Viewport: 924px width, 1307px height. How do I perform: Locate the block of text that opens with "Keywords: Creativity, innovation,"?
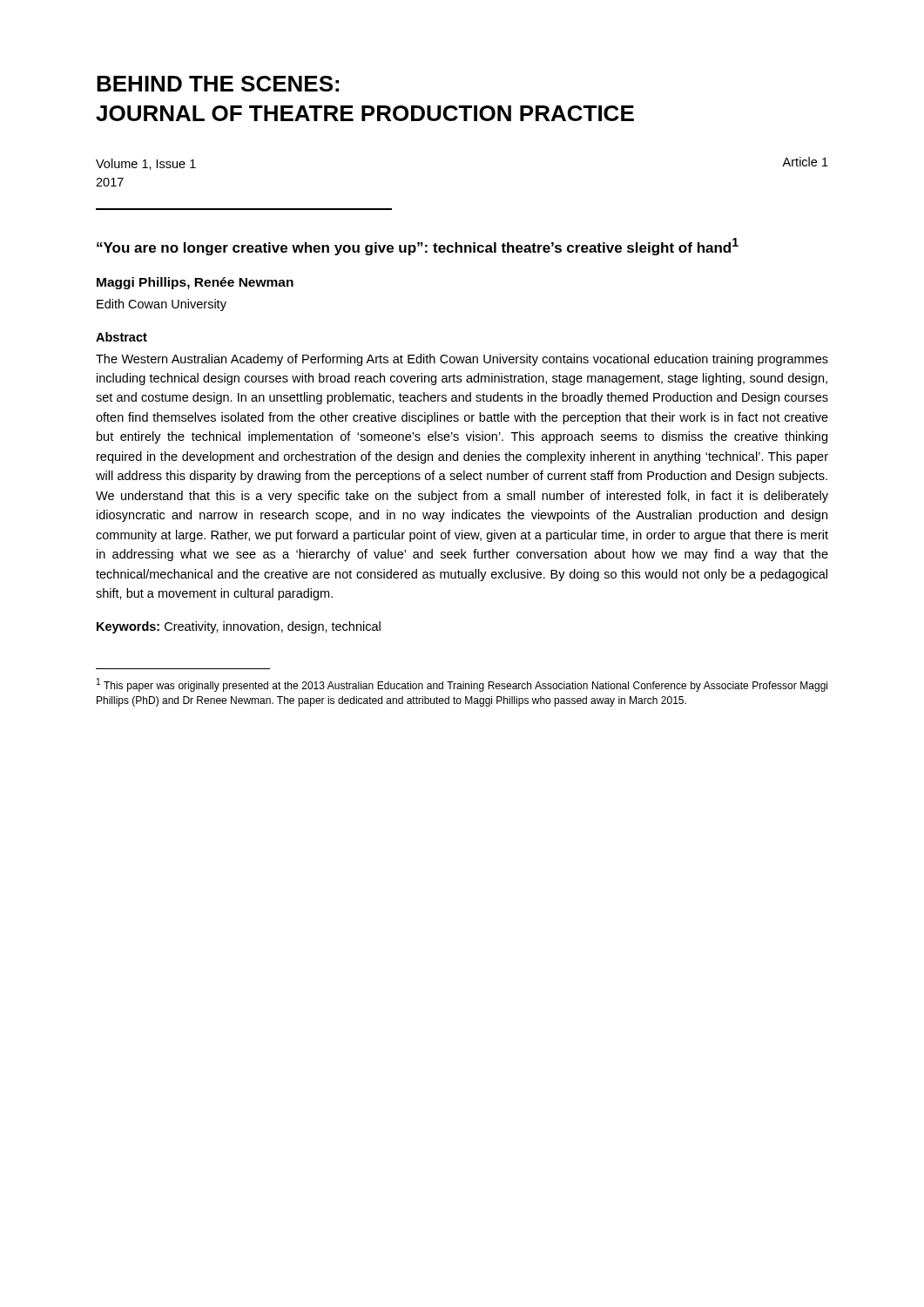[239, 626]
